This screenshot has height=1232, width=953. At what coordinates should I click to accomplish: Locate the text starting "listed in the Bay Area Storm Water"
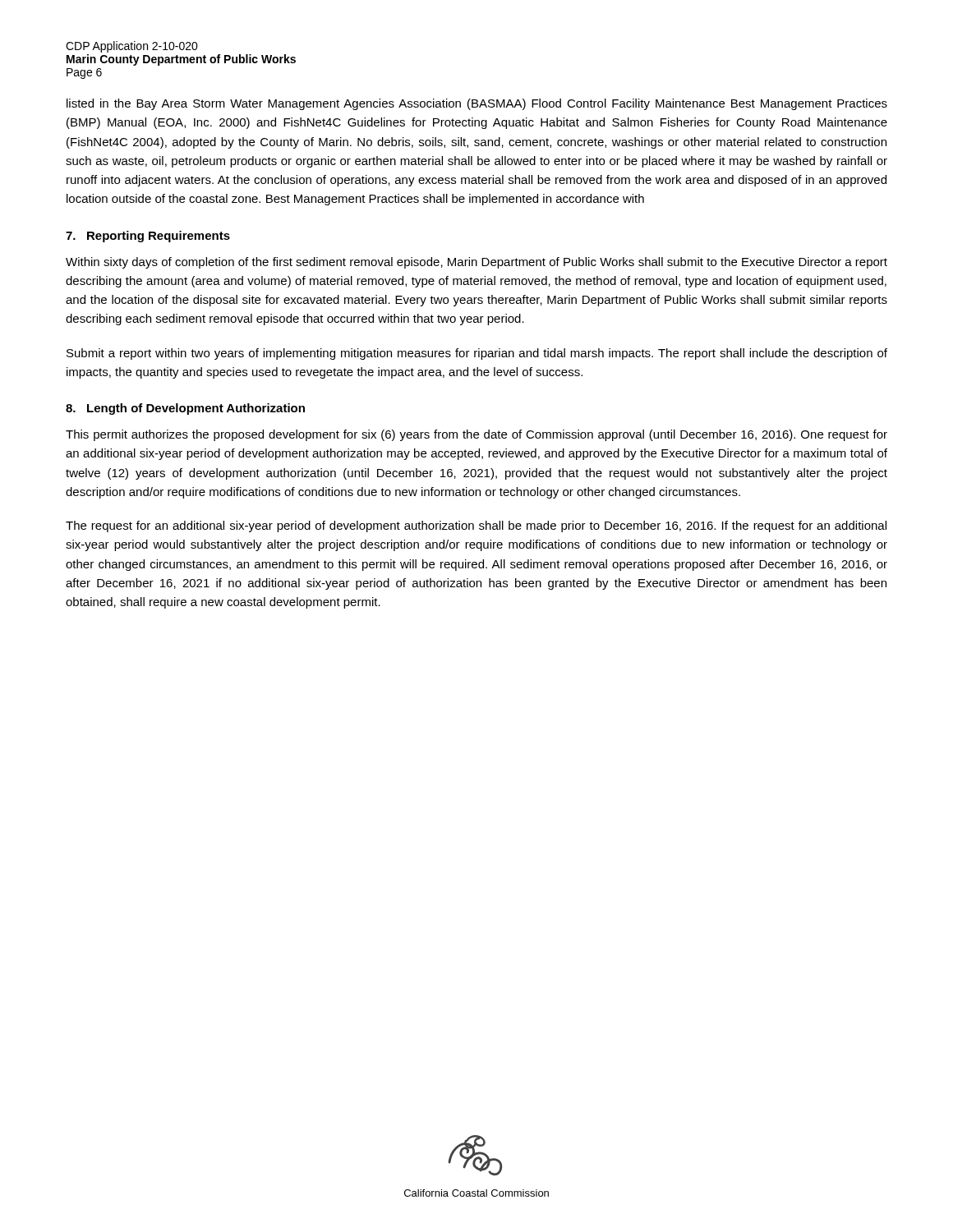(x=476, y=151)
